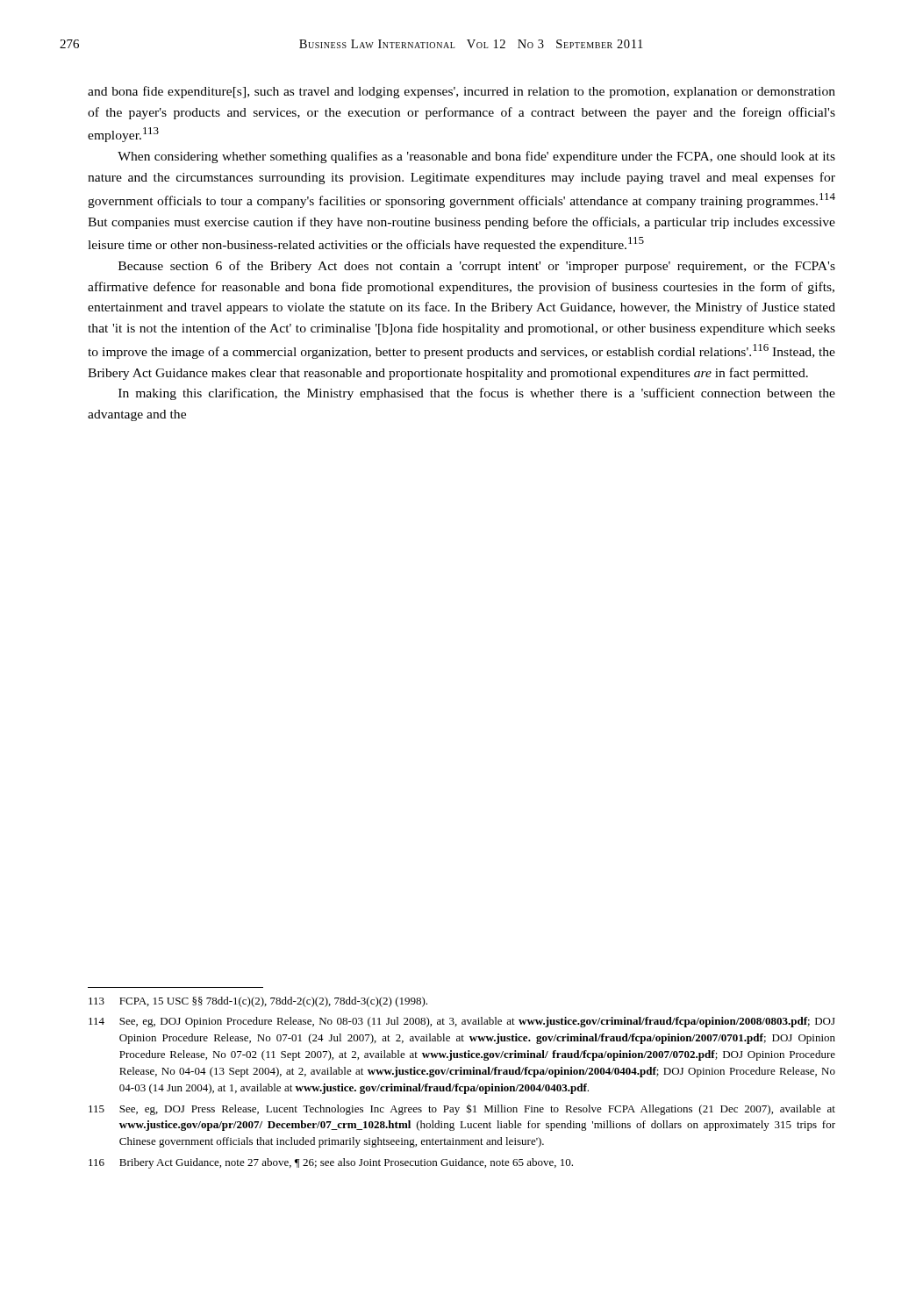Image resolution: width=923 pixels, height=1316 pixels.
Task: Find the block on this page that starts "115 See, eg, DOJ Press Release,"
Action: pos(462,1126)
